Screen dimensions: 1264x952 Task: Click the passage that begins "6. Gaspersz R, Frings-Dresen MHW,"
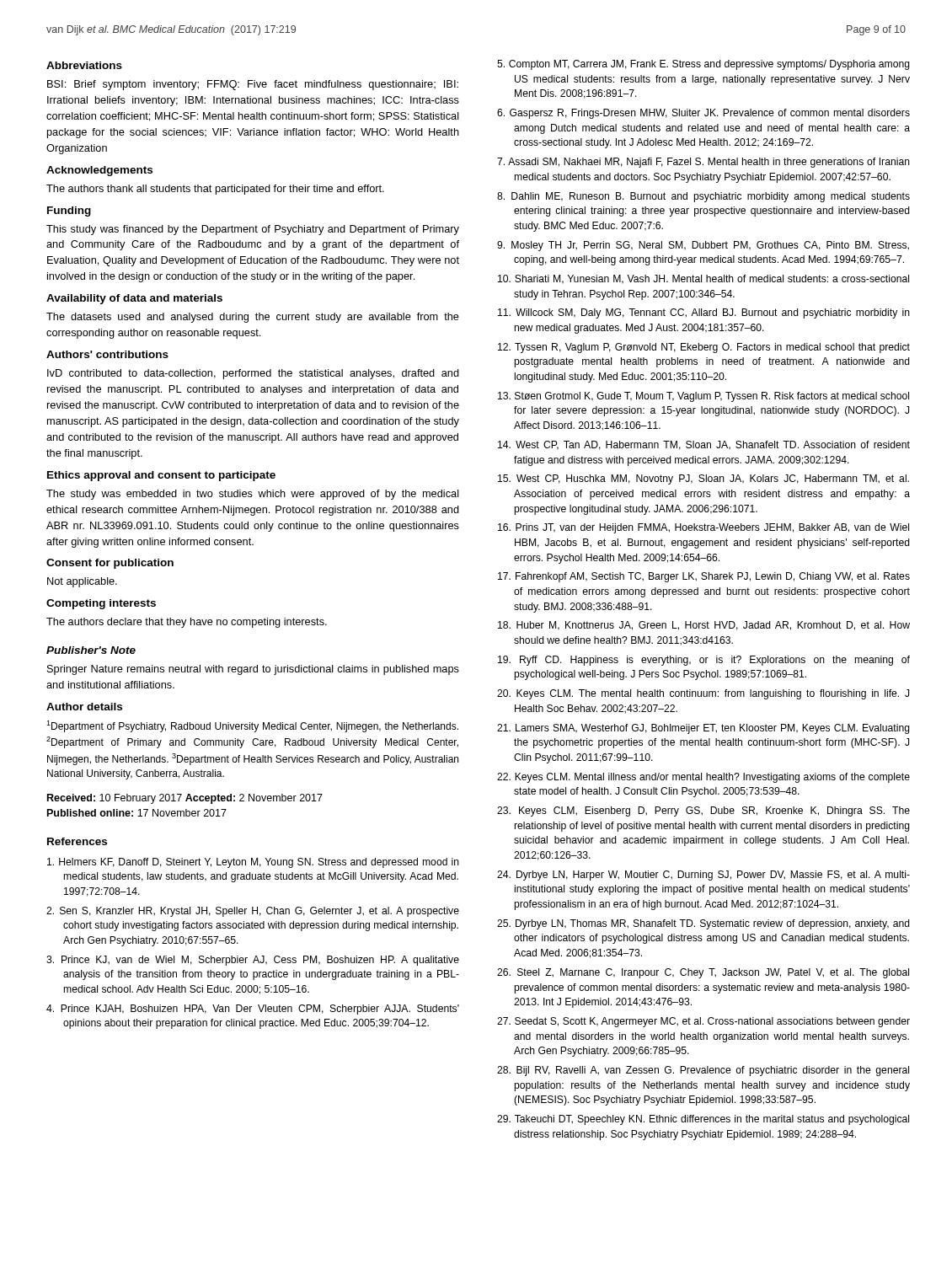coord(703,129)
